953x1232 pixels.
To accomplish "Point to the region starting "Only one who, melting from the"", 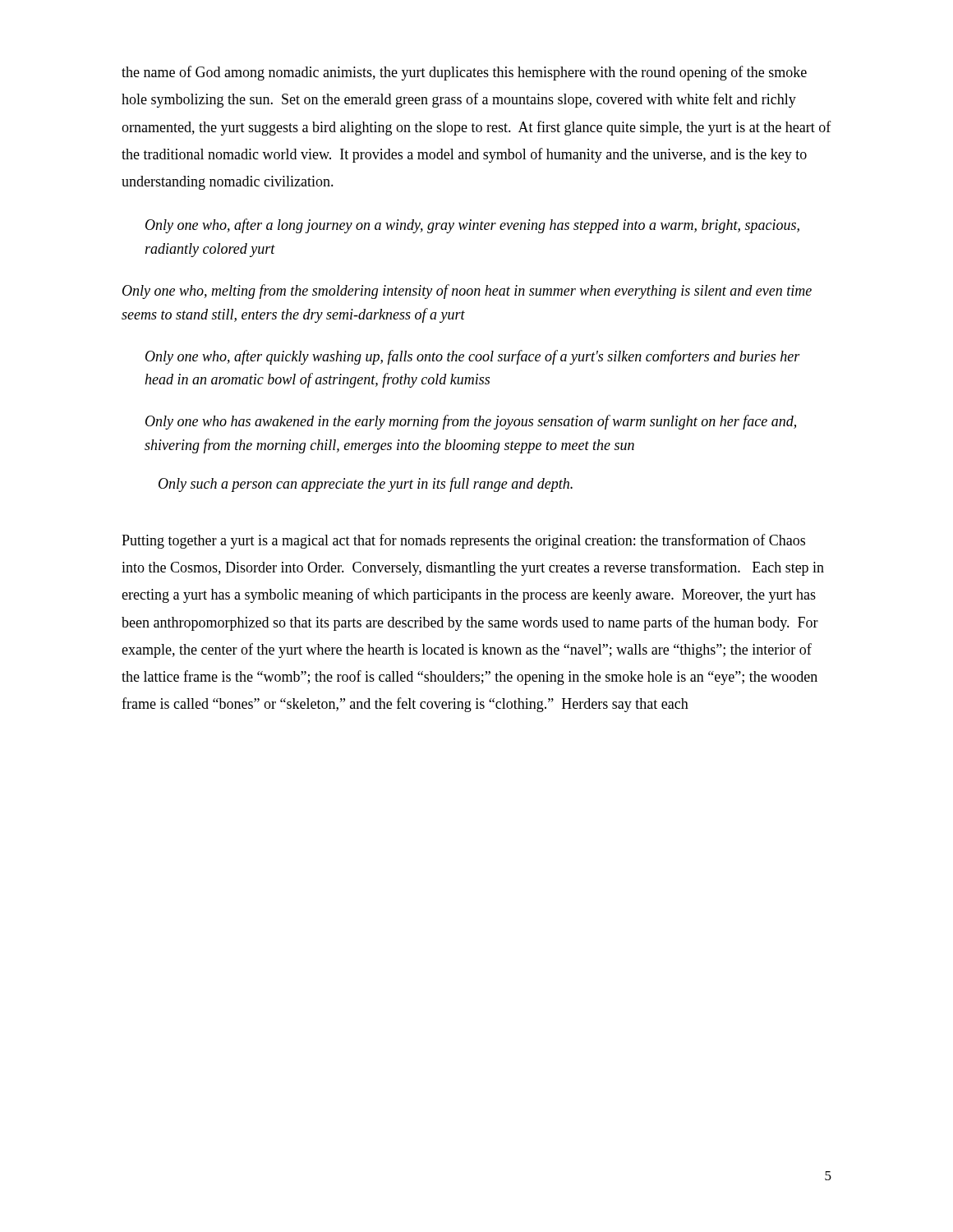I will click(x=467, y=303).
